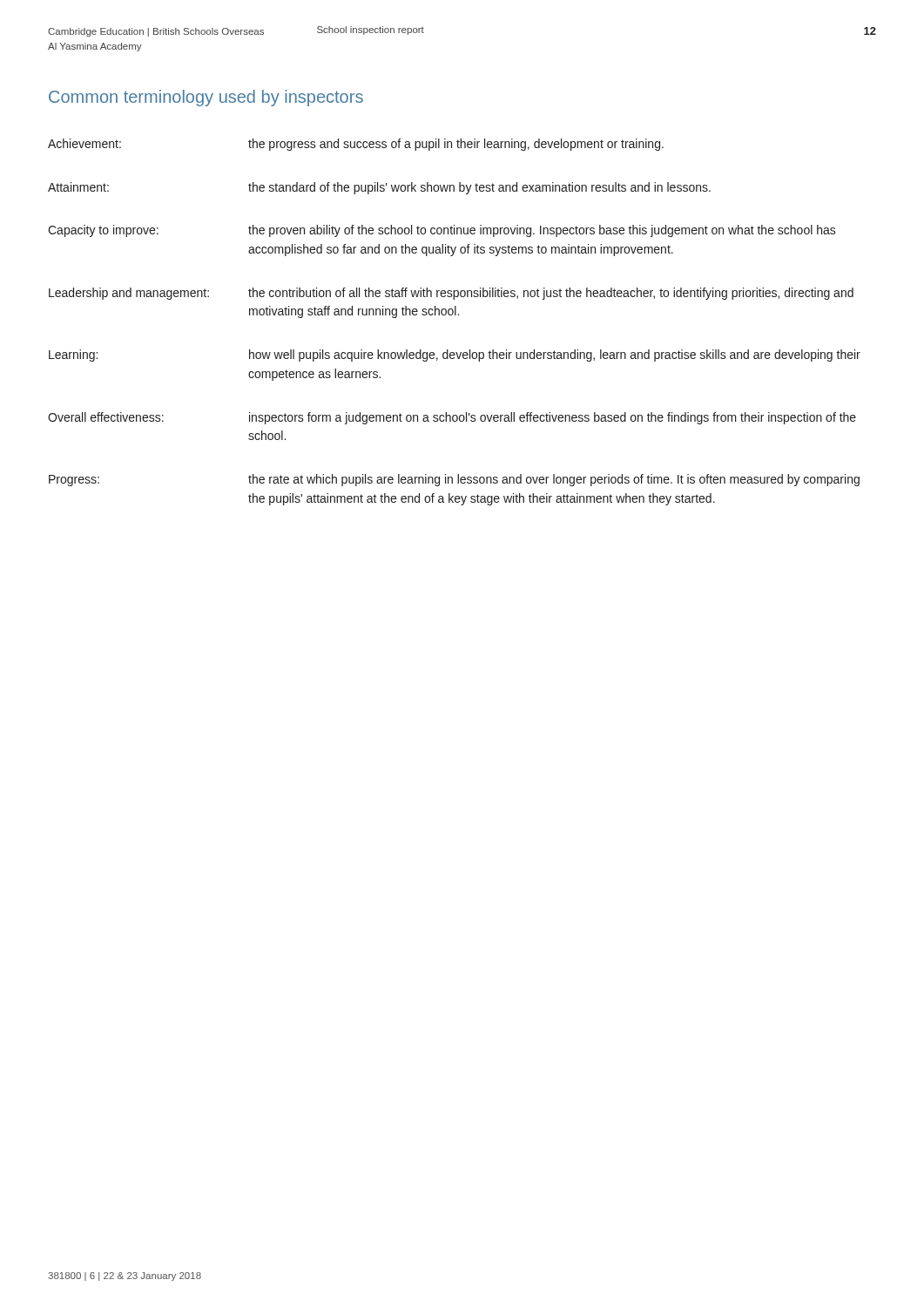Find the text block starting "Achievement: the progress"

pos(462,144)
